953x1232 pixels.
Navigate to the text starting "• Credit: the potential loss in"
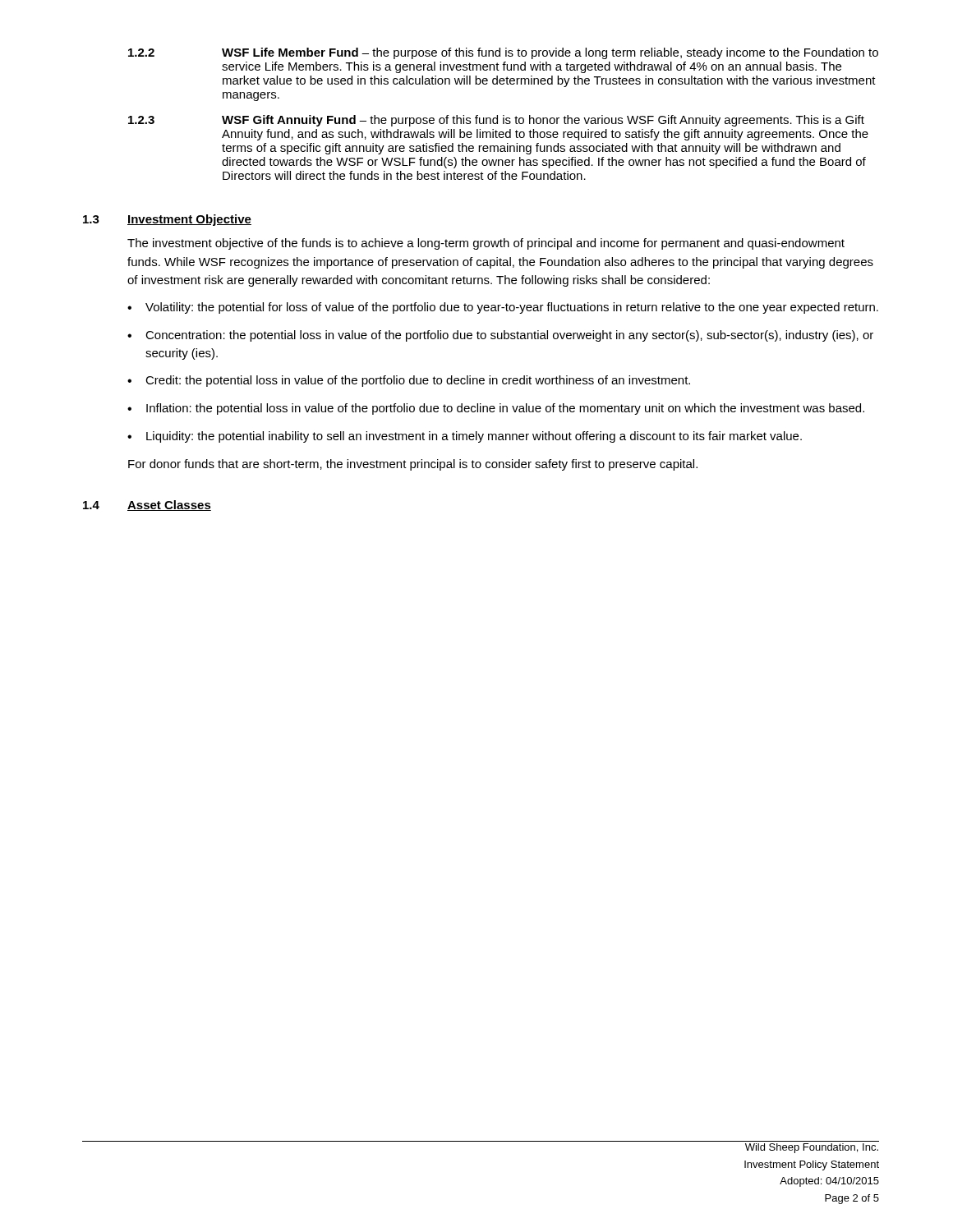coord(503,381)
